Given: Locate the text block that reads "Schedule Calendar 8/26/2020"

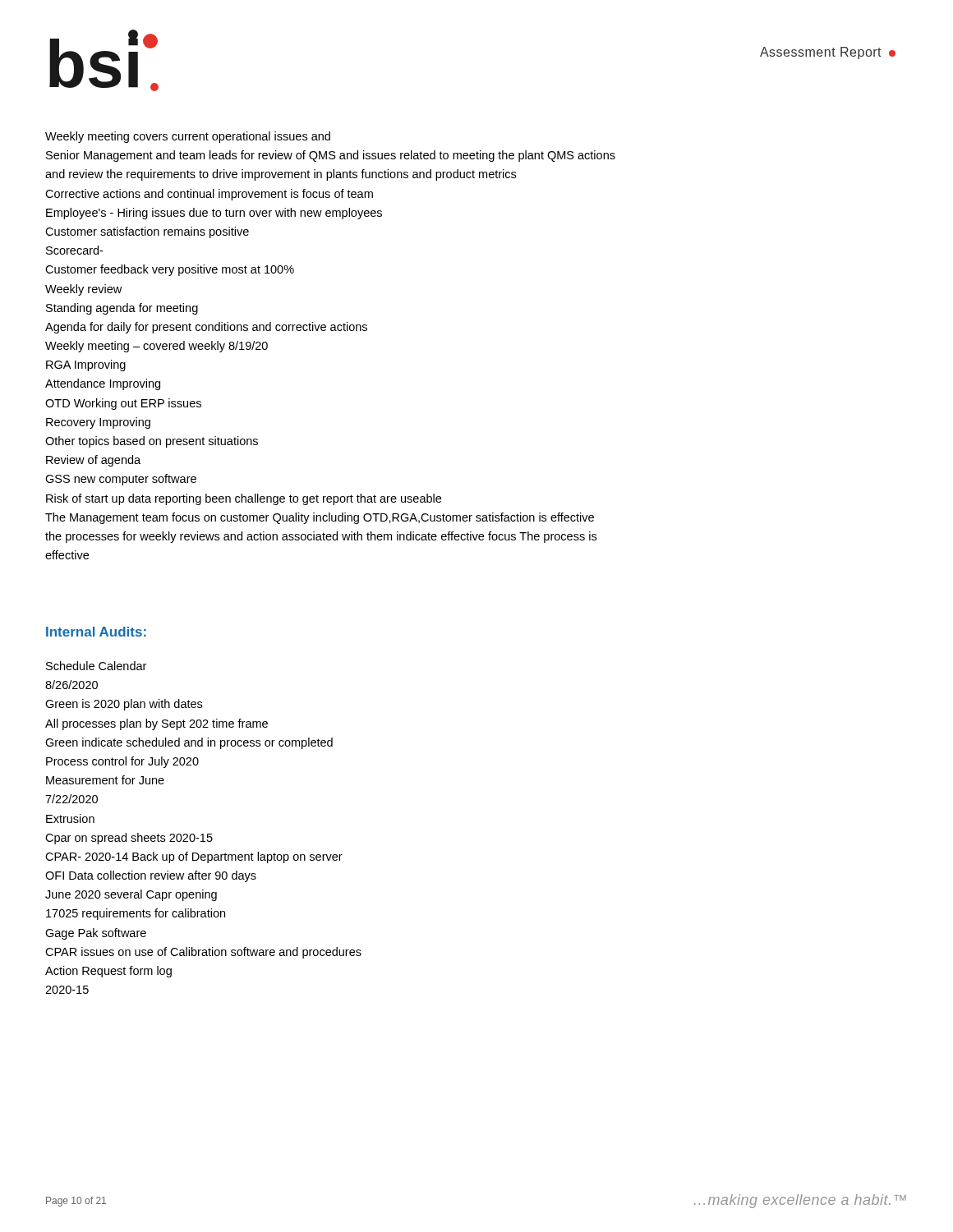Looking at the screenshot, I should (203, 828).
